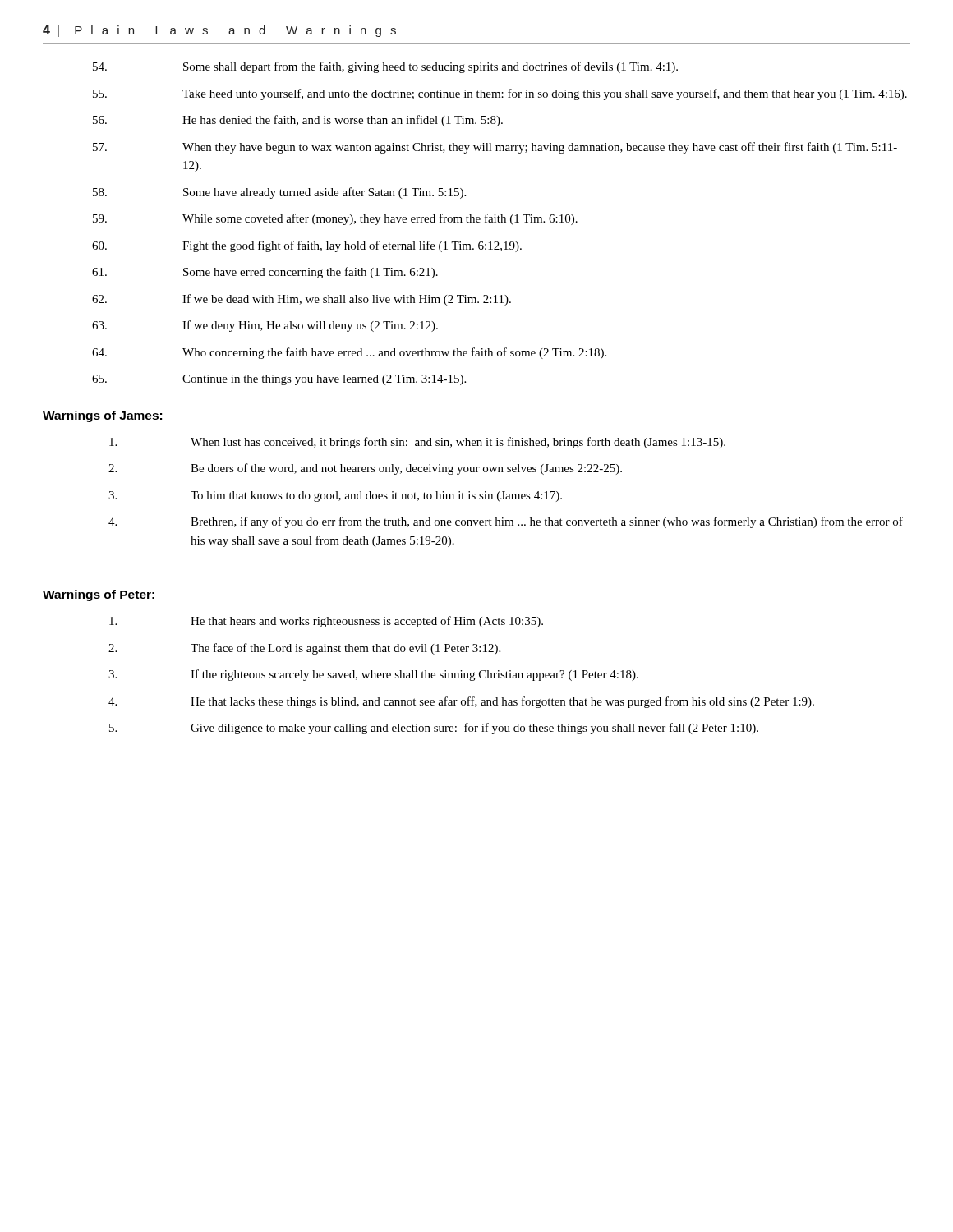
Task: Select the region starting "60. Fight the good fight of"
Action: [x=476, y=245]
